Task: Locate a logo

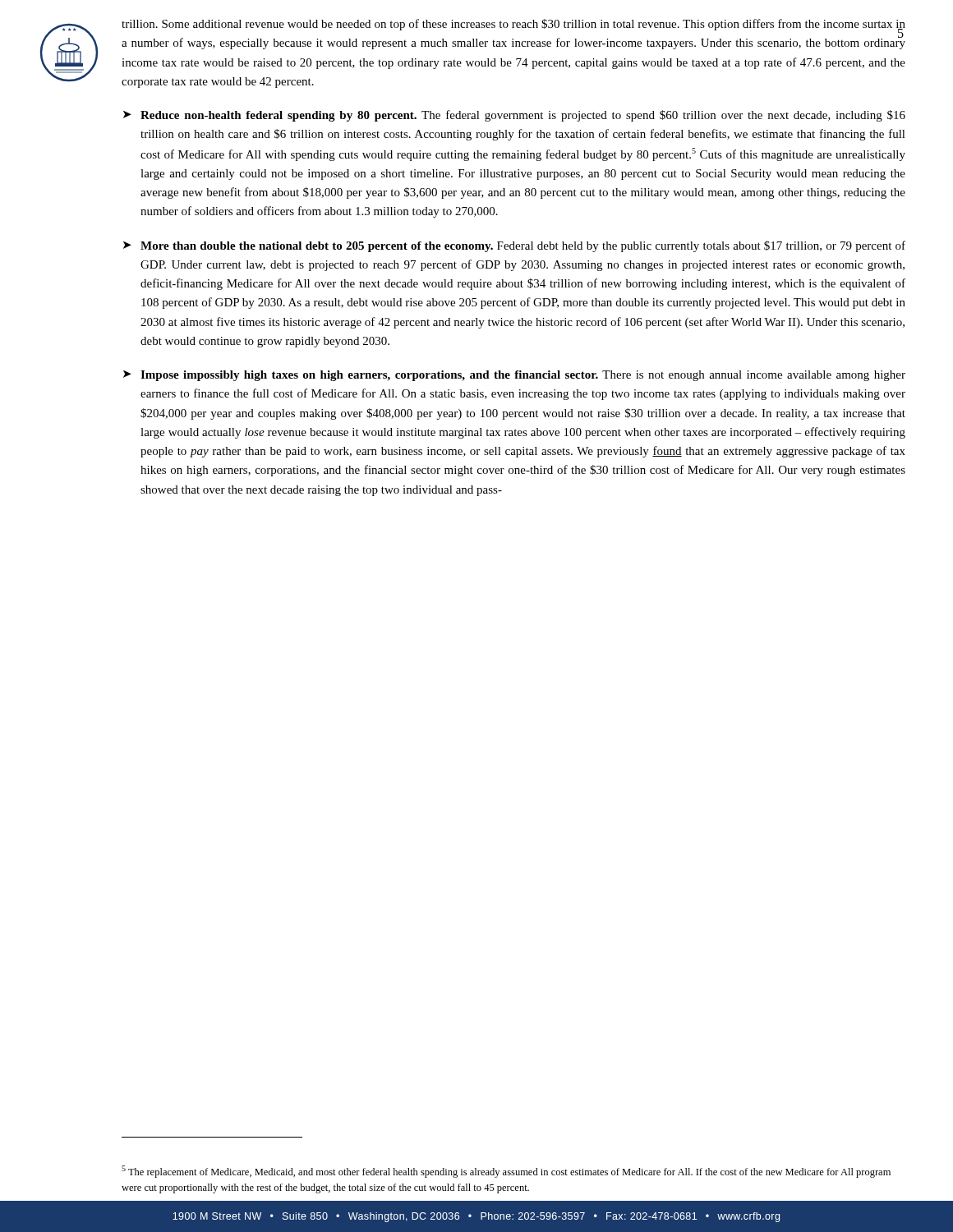Action: 69,53
